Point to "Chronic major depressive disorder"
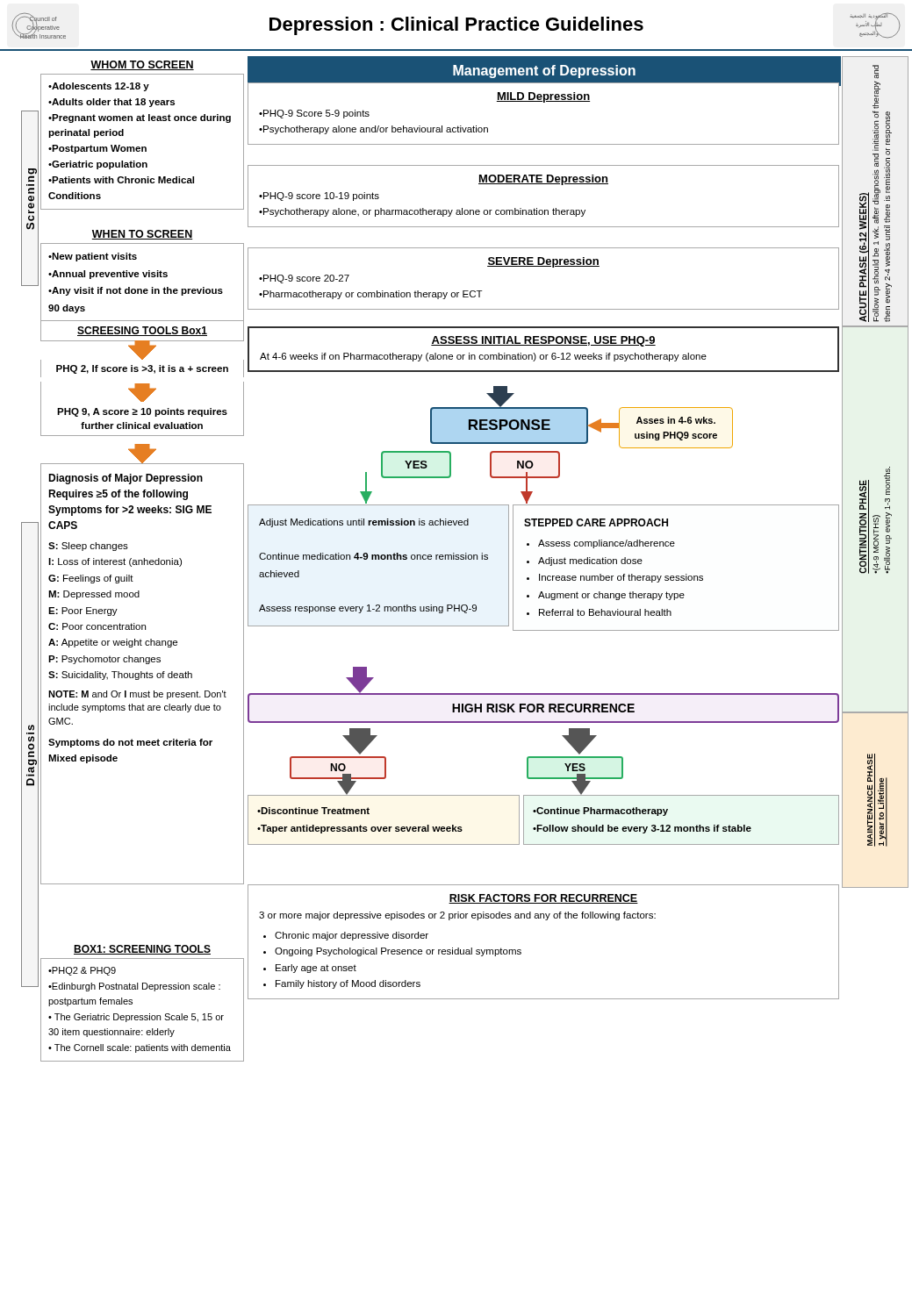 pyautogui.click(x=352, y=935)
